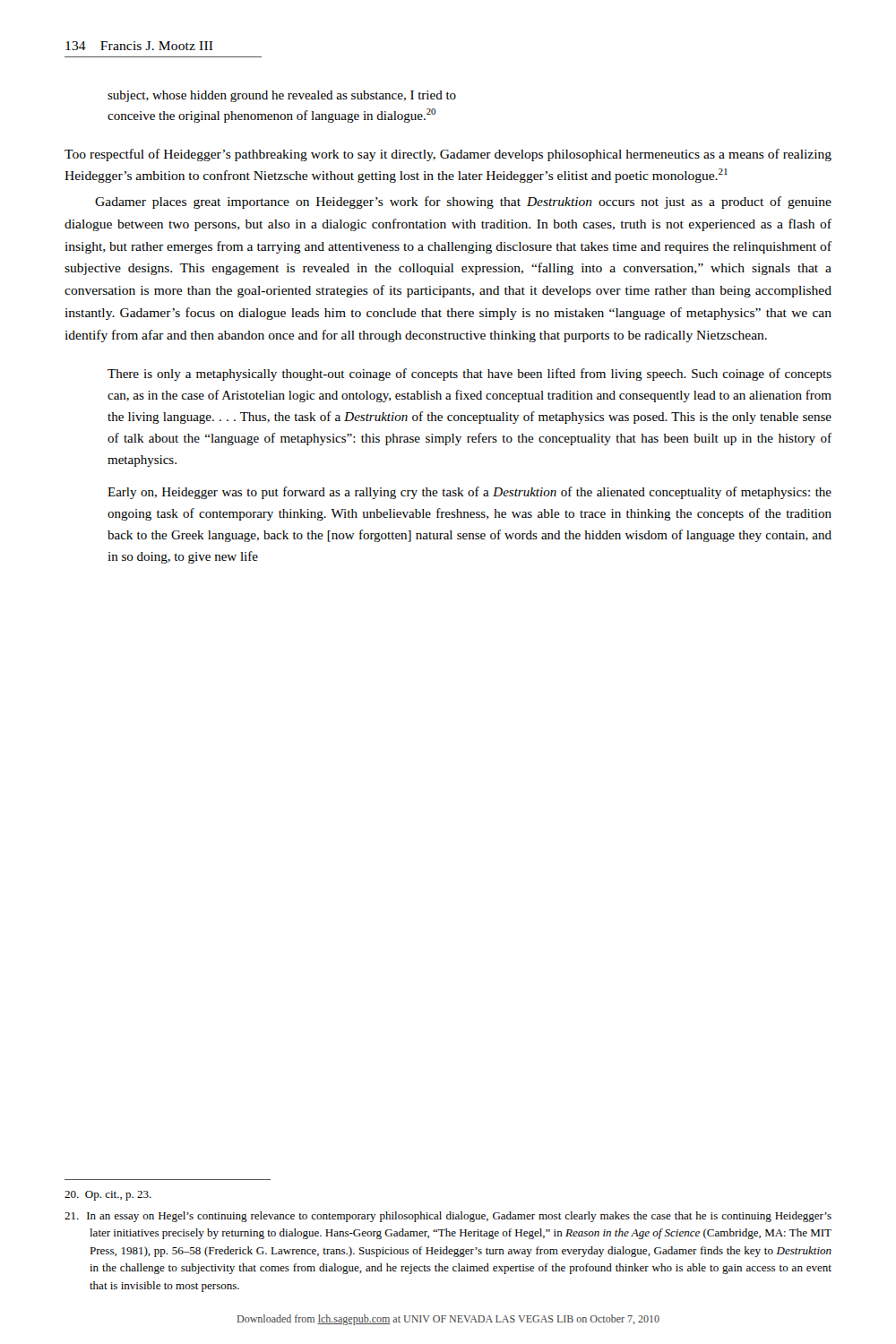Click on the text block that says "There is only a metaphysically"
The image size is (896, 1344).
[470, 375]
